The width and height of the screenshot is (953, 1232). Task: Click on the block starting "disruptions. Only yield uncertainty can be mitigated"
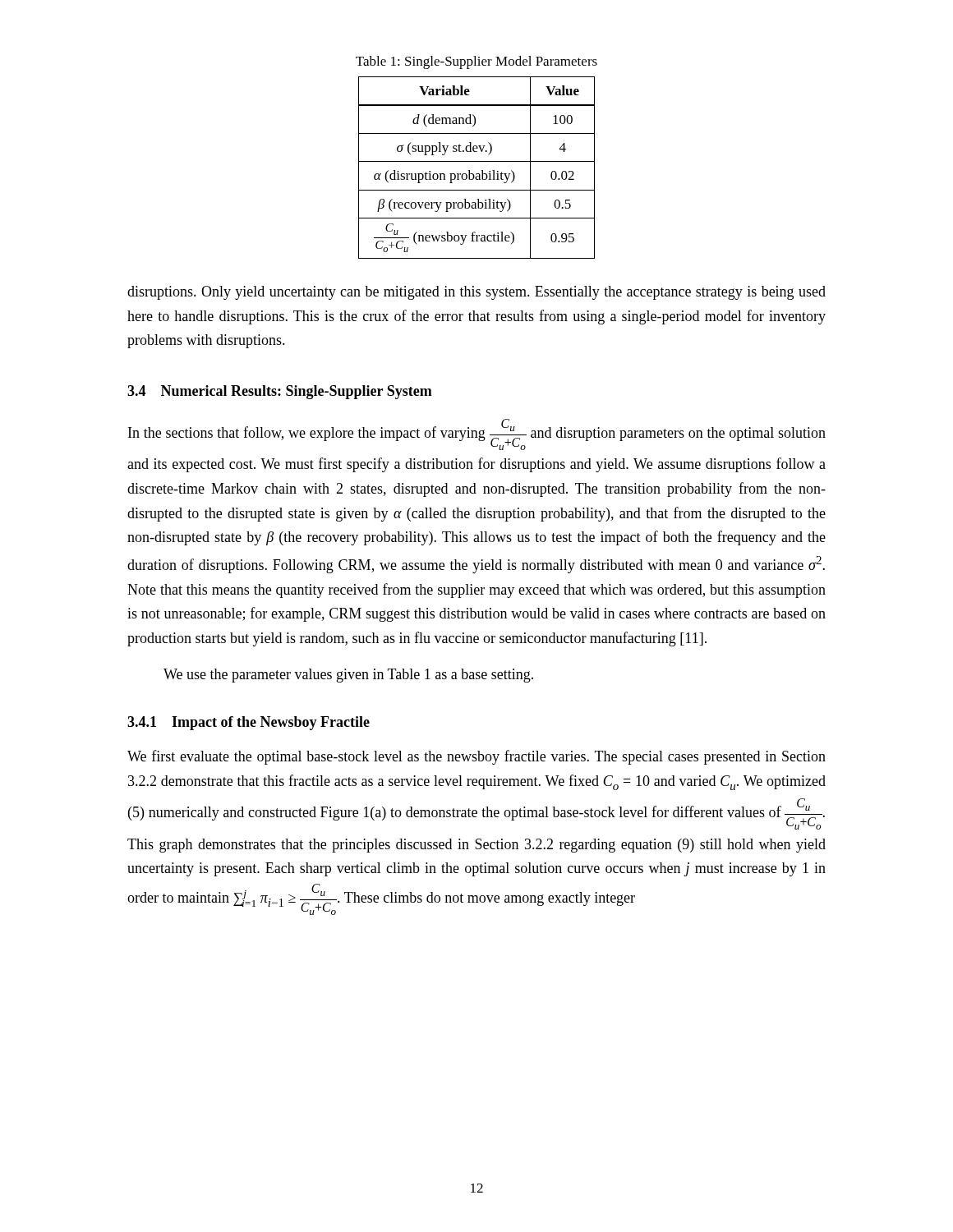tap(476, 316)
